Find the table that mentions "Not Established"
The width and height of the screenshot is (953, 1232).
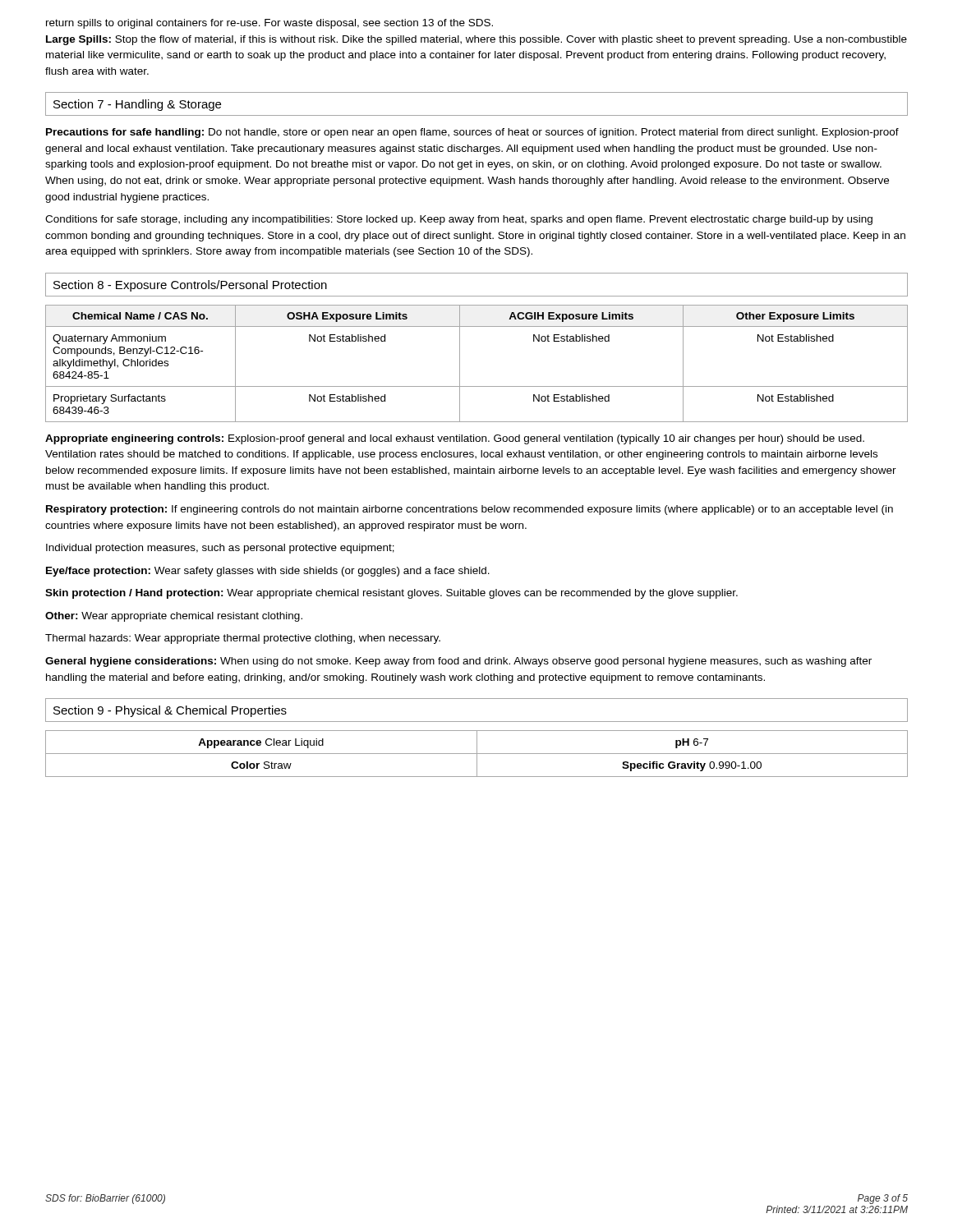(x=476, y=363)
